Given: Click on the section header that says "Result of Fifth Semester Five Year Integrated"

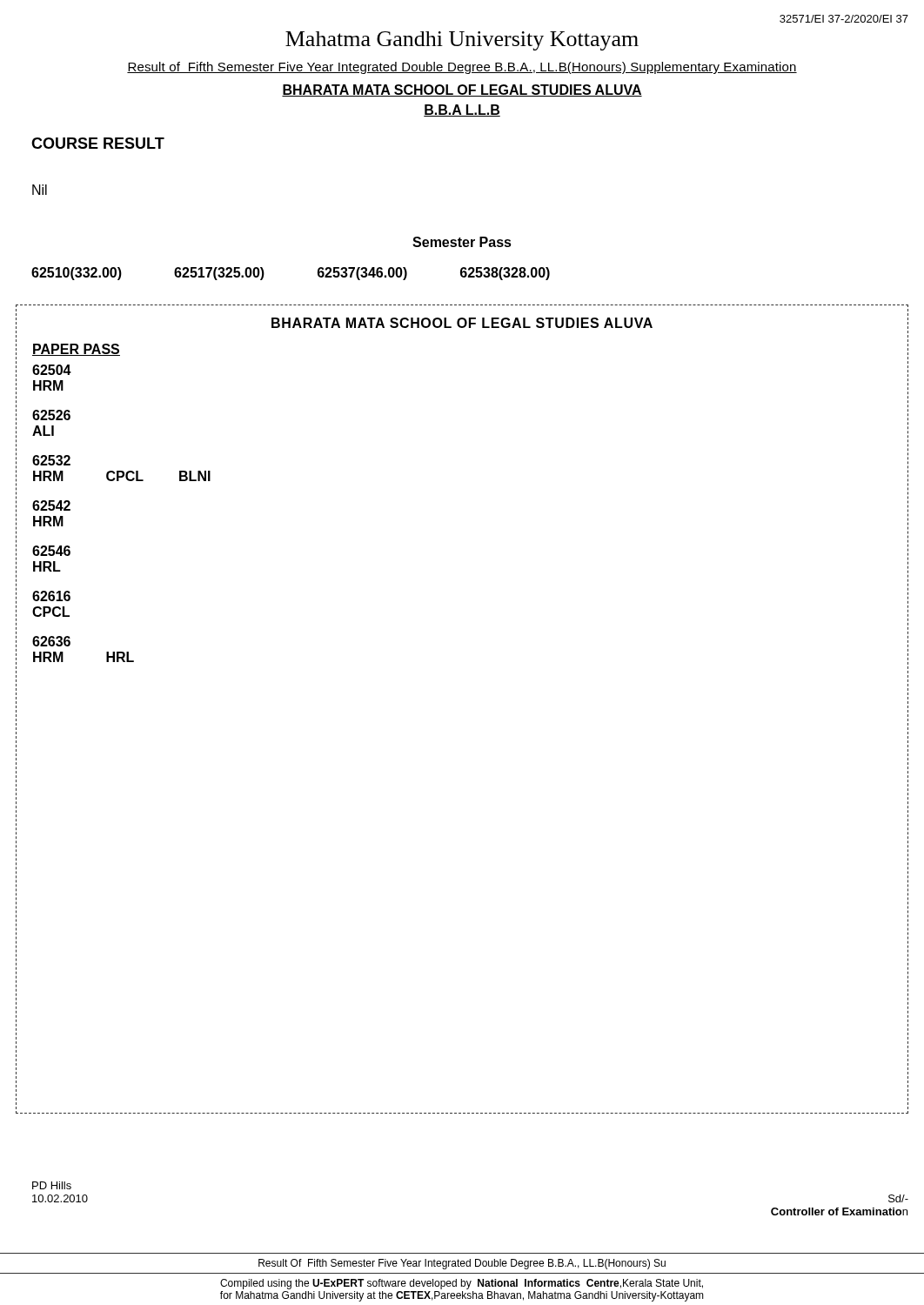Looking at the screenshot, I should pyautogui.click(x=462, y=67).
